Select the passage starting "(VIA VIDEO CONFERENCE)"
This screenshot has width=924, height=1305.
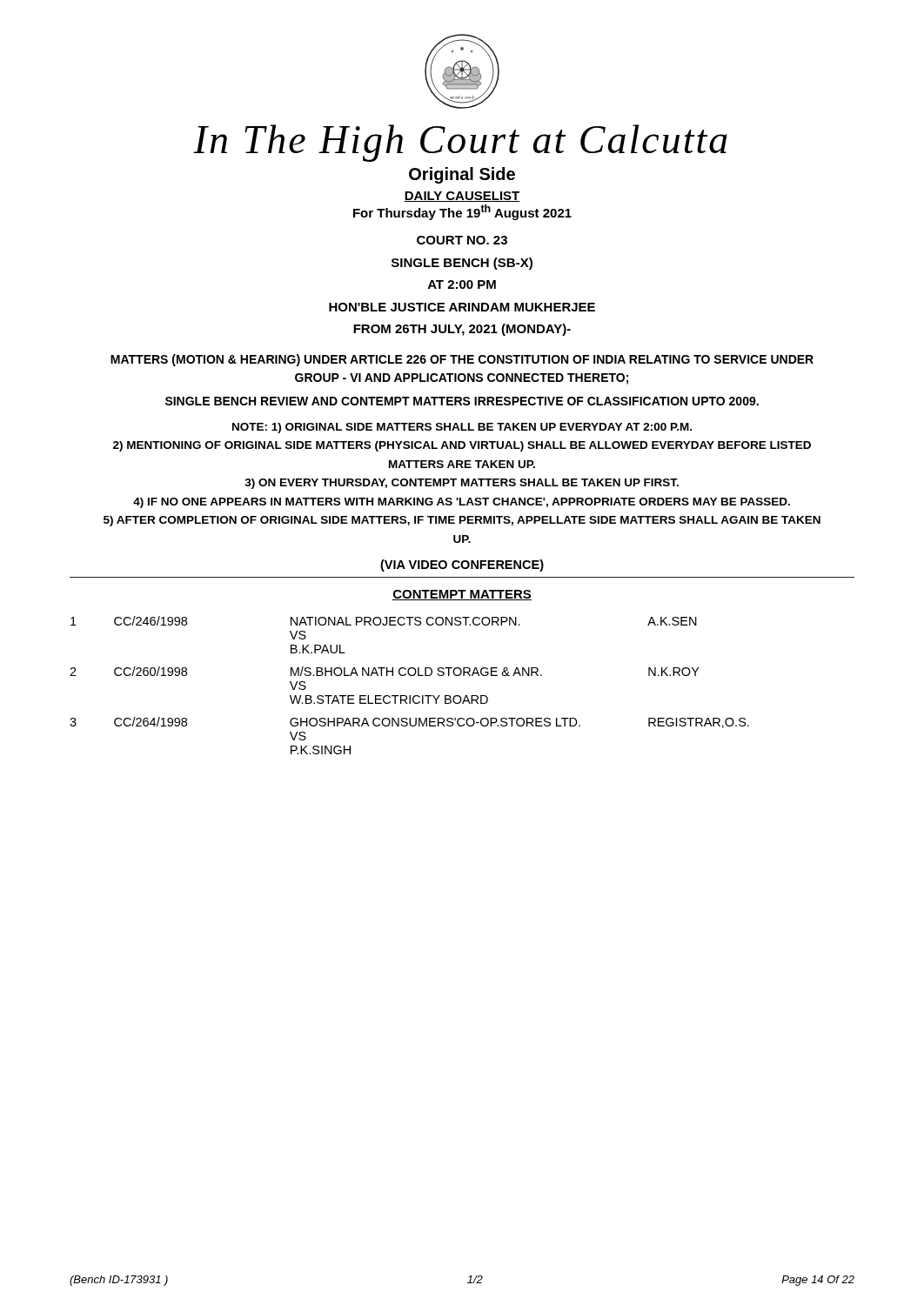(x=462, y=564)
